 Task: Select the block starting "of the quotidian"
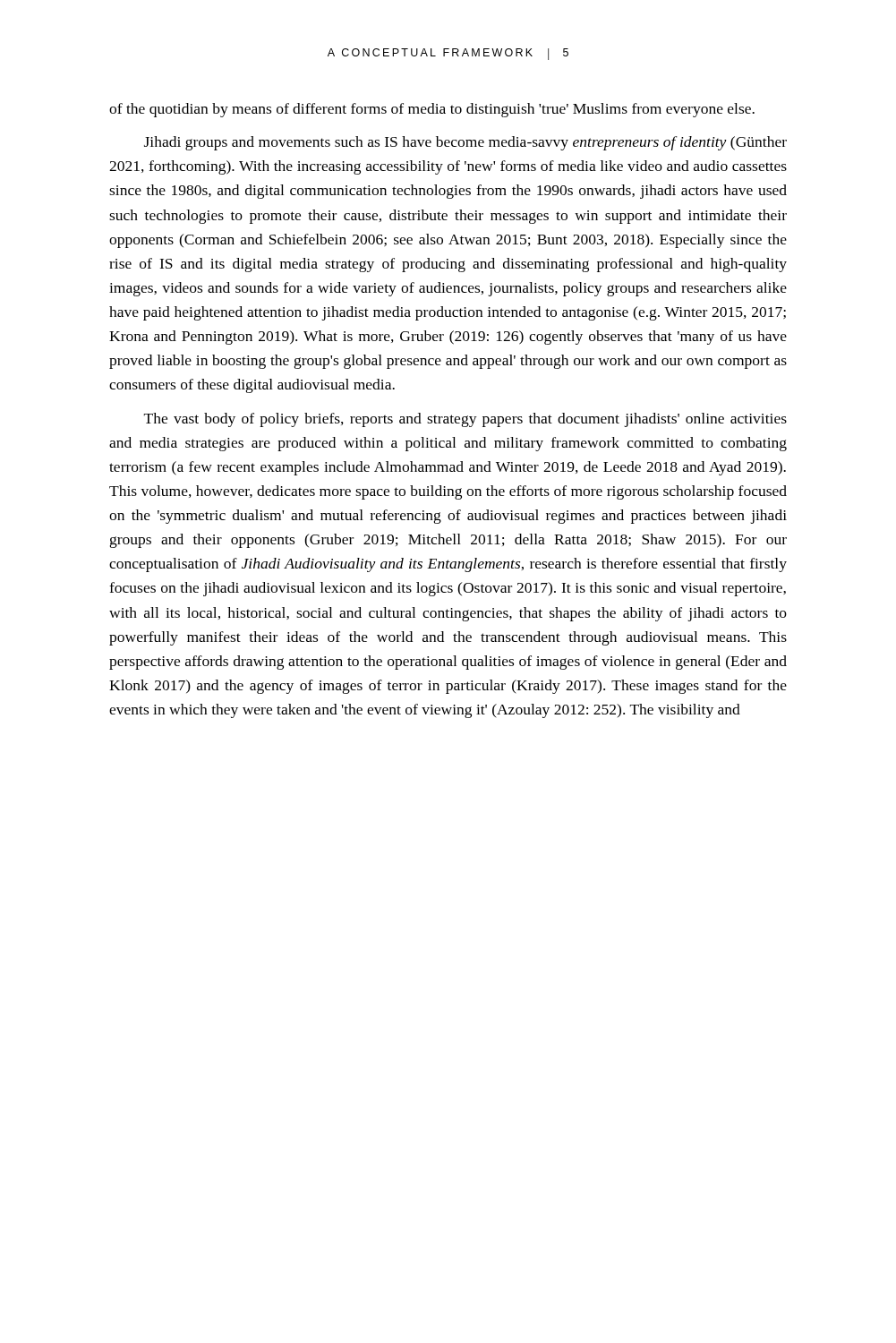432,108
